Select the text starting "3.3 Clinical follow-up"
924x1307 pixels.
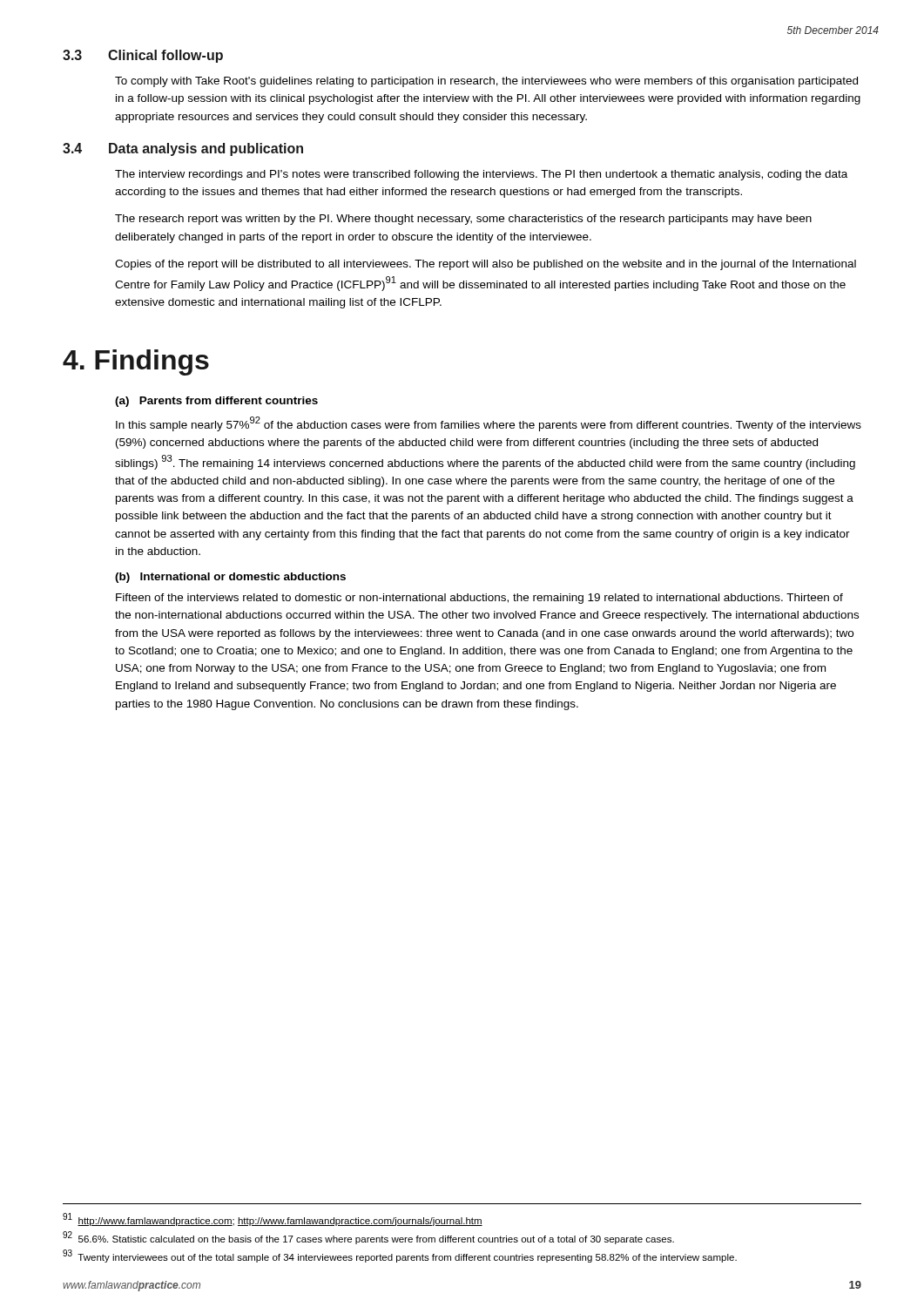[x=143, y=56]
